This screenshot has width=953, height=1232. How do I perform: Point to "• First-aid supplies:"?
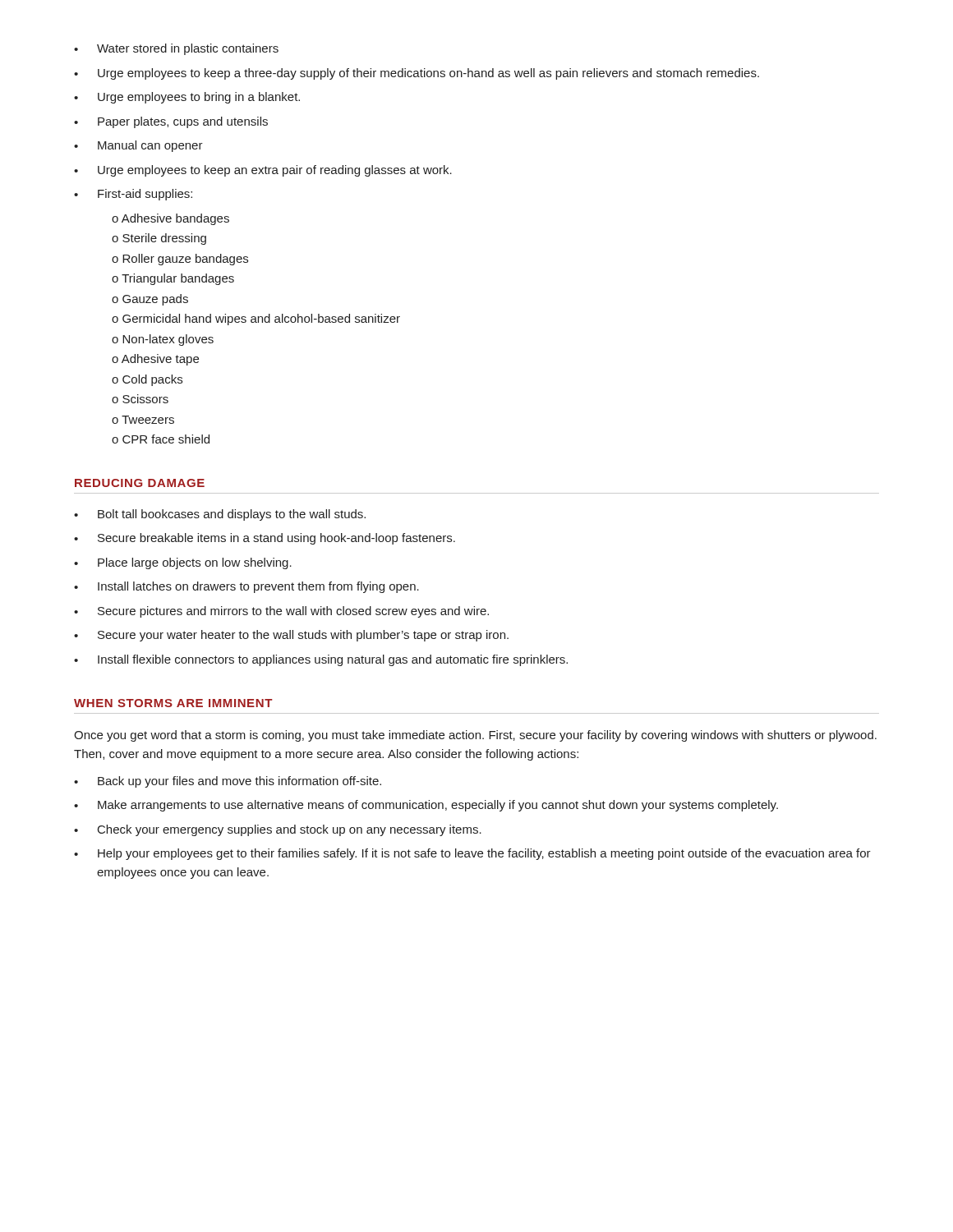(134, 194)
